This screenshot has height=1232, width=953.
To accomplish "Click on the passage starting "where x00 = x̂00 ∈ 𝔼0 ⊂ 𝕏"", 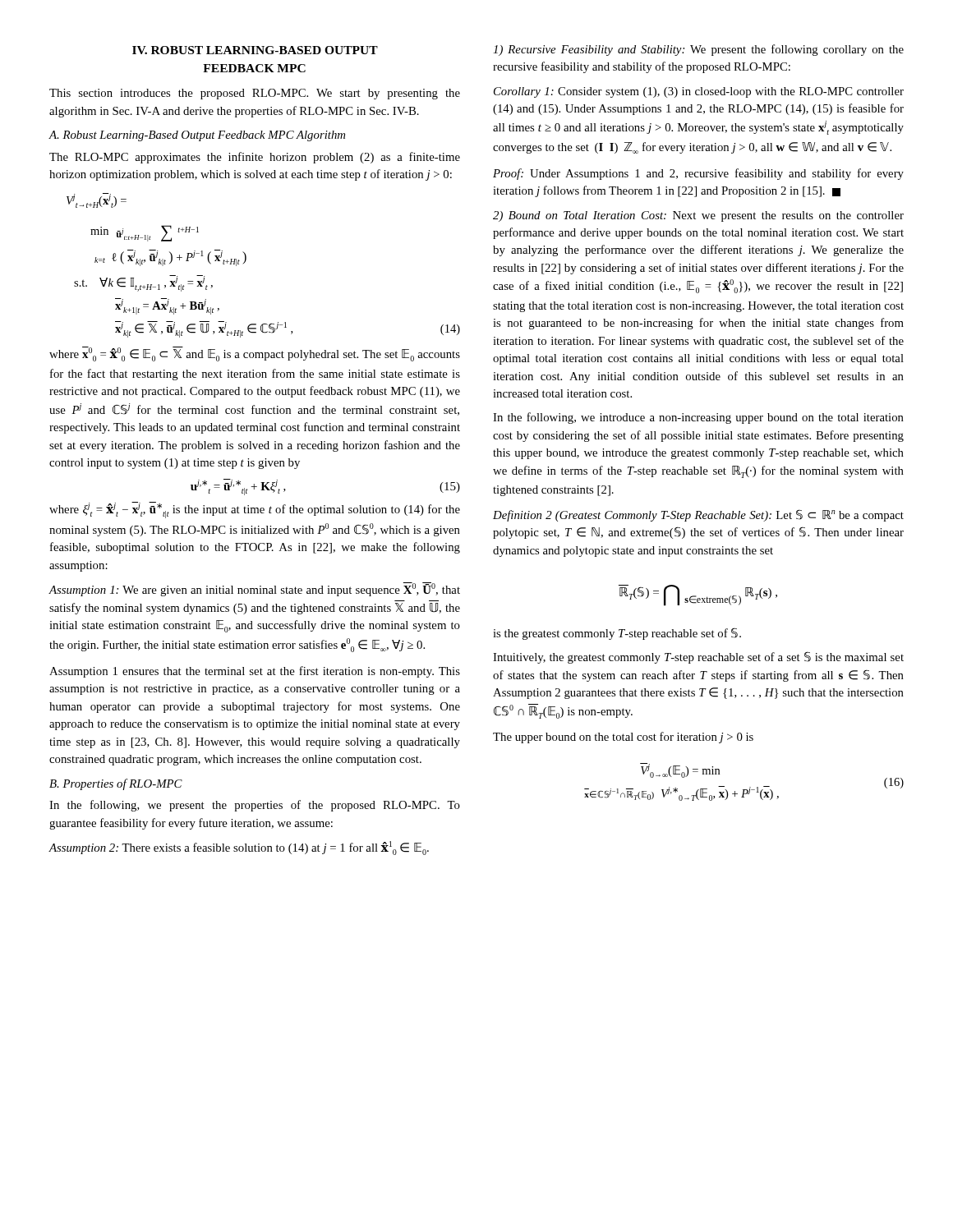I will tap(255, 409).
